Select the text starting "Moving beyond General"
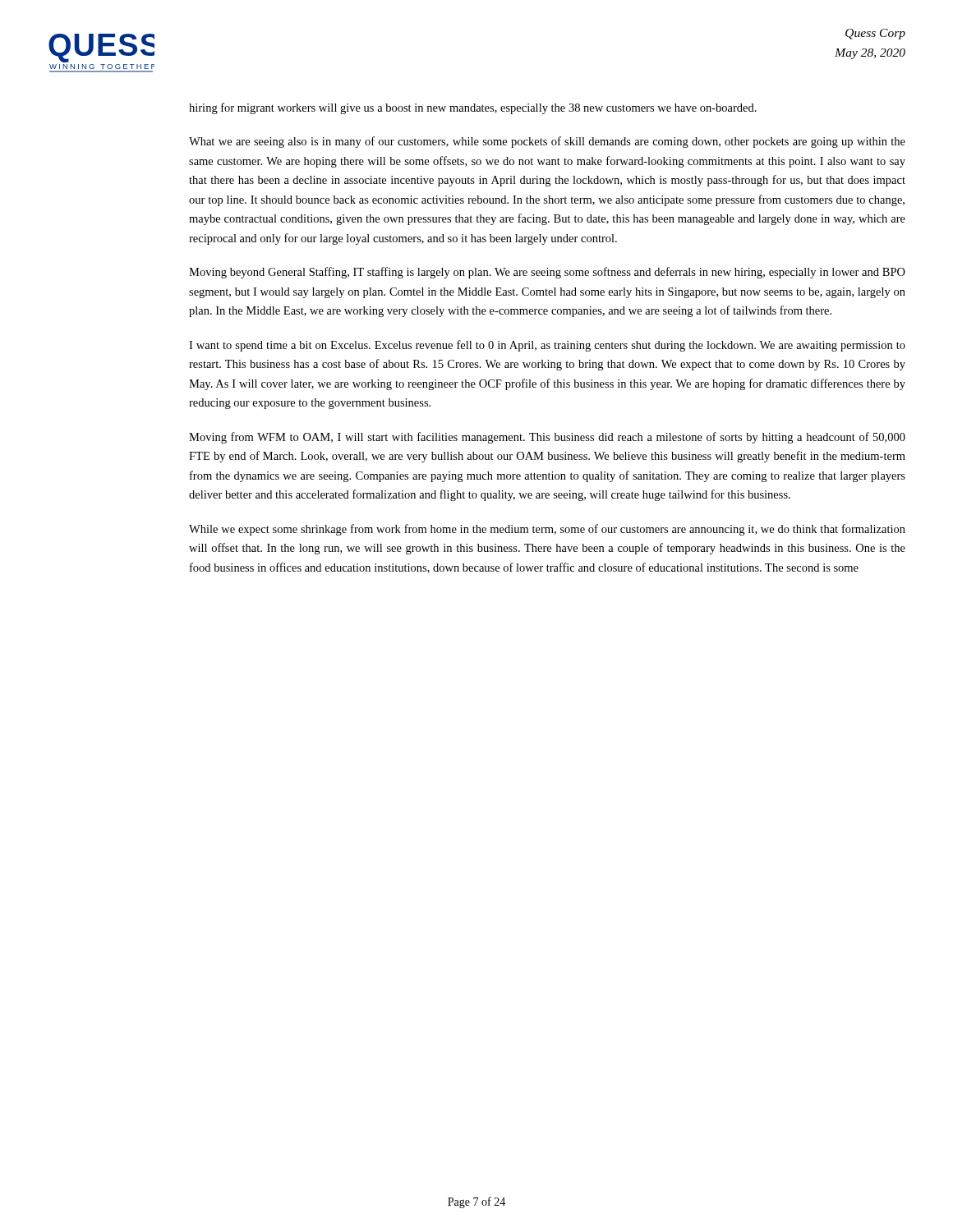Image resolution: width=953 pixels, height=1232 pixels. click(x=547, y=291)
